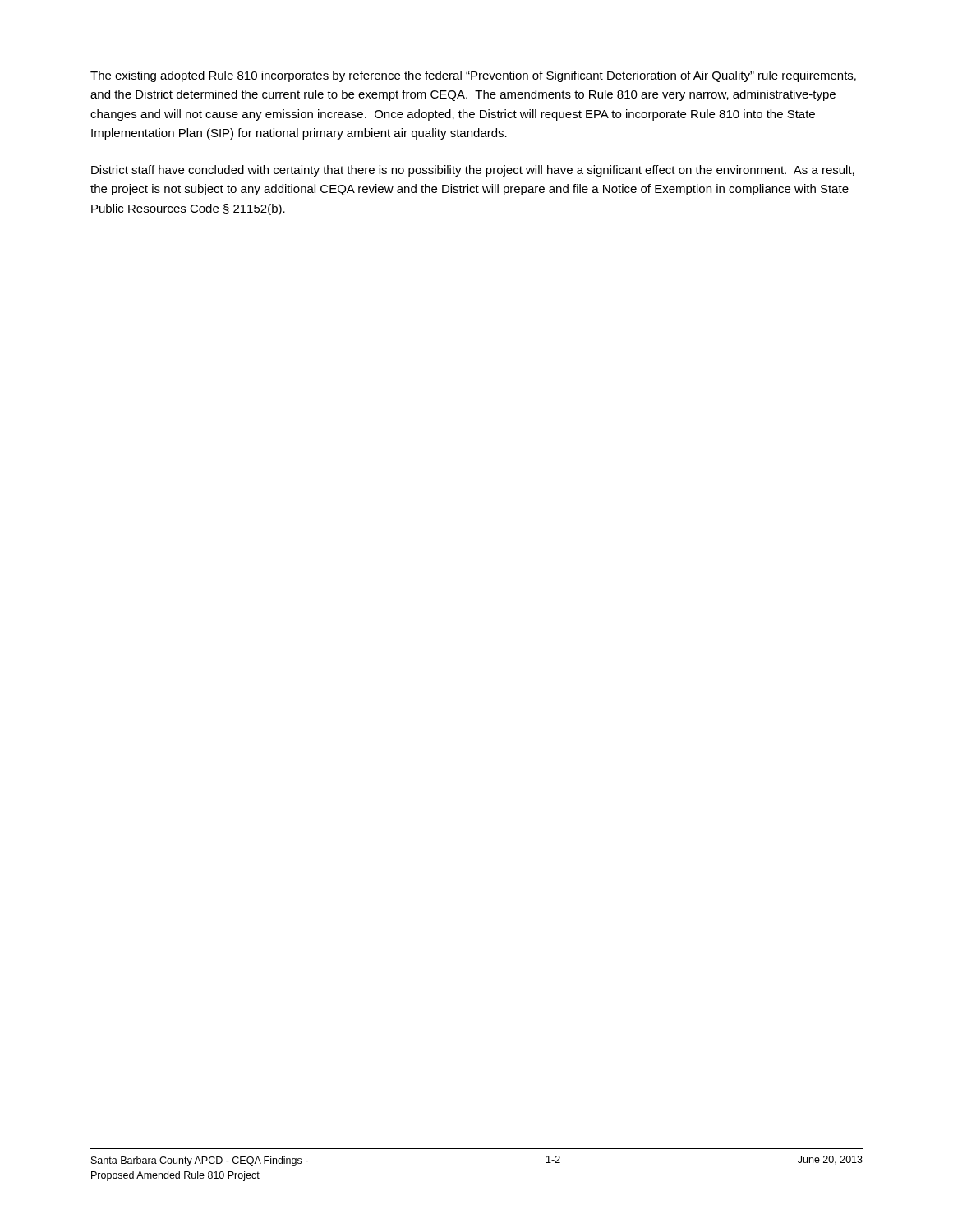Point to the element starting "District staff have concluded"
The height and width of the screenshot is (1232, 953).
473,189
